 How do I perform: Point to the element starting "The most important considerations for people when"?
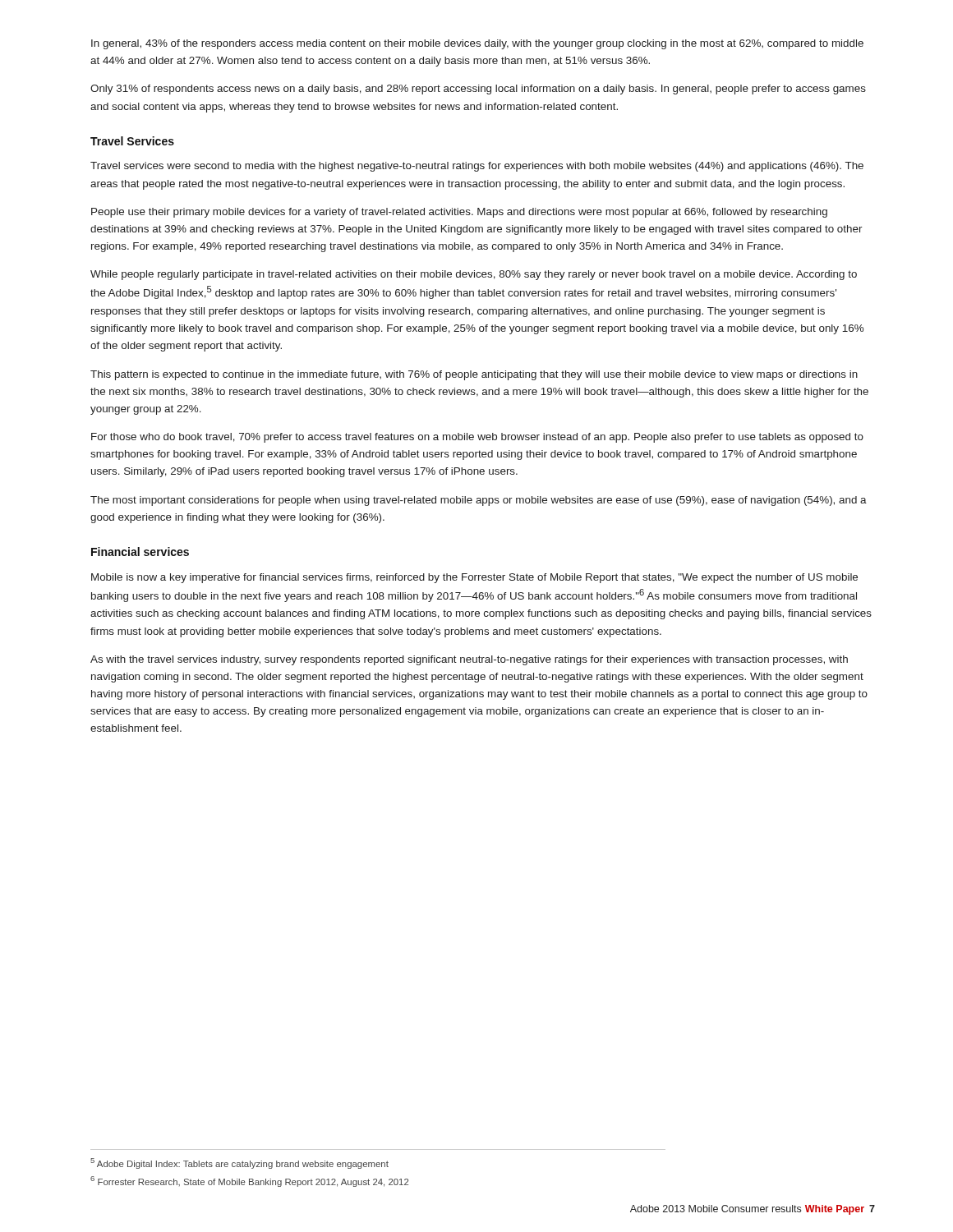click(x=478, y=508)
